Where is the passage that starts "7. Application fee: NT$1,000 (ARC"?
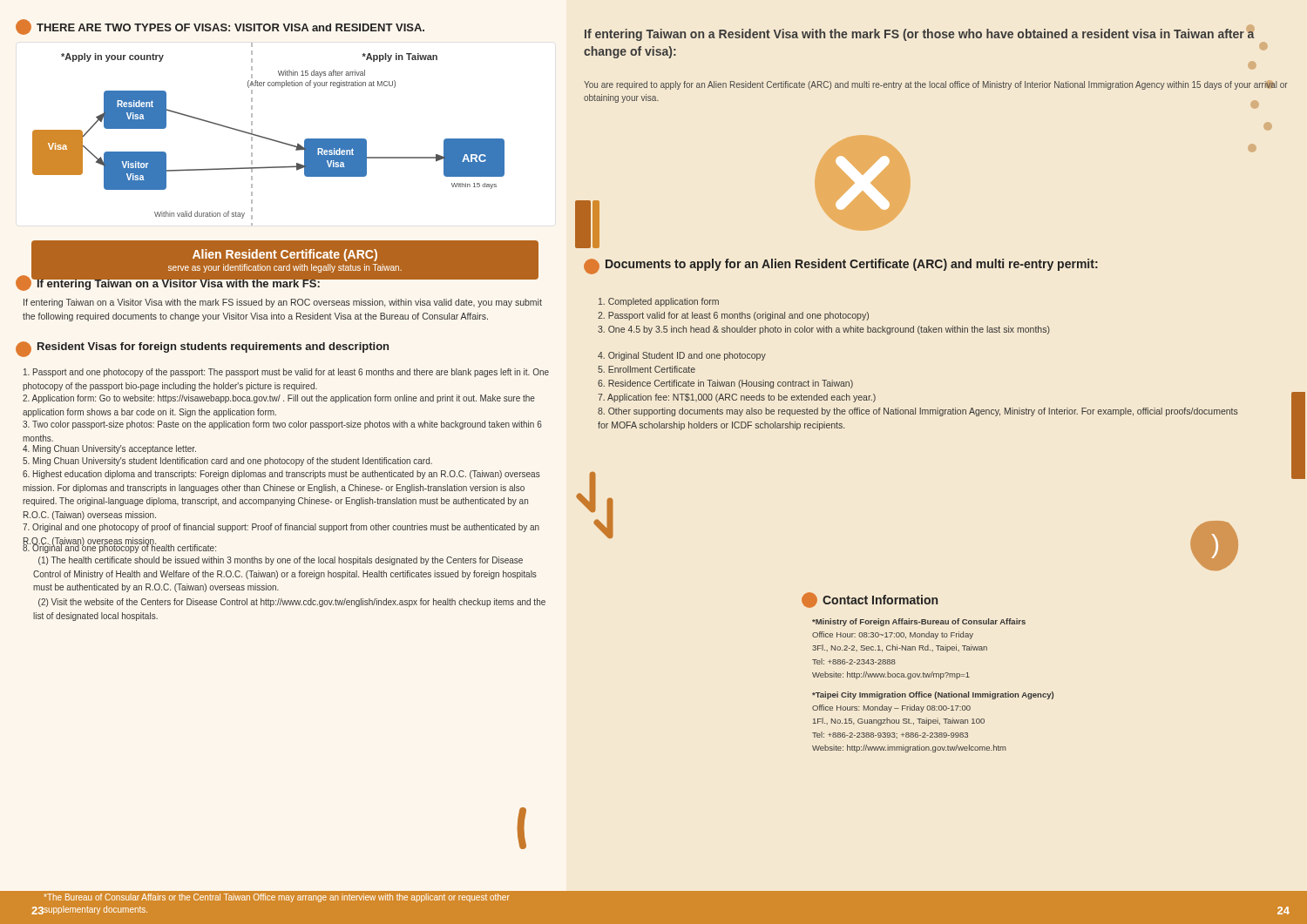Image resolution: width=1307 pixels, height=924 pixels. (737, 397)
